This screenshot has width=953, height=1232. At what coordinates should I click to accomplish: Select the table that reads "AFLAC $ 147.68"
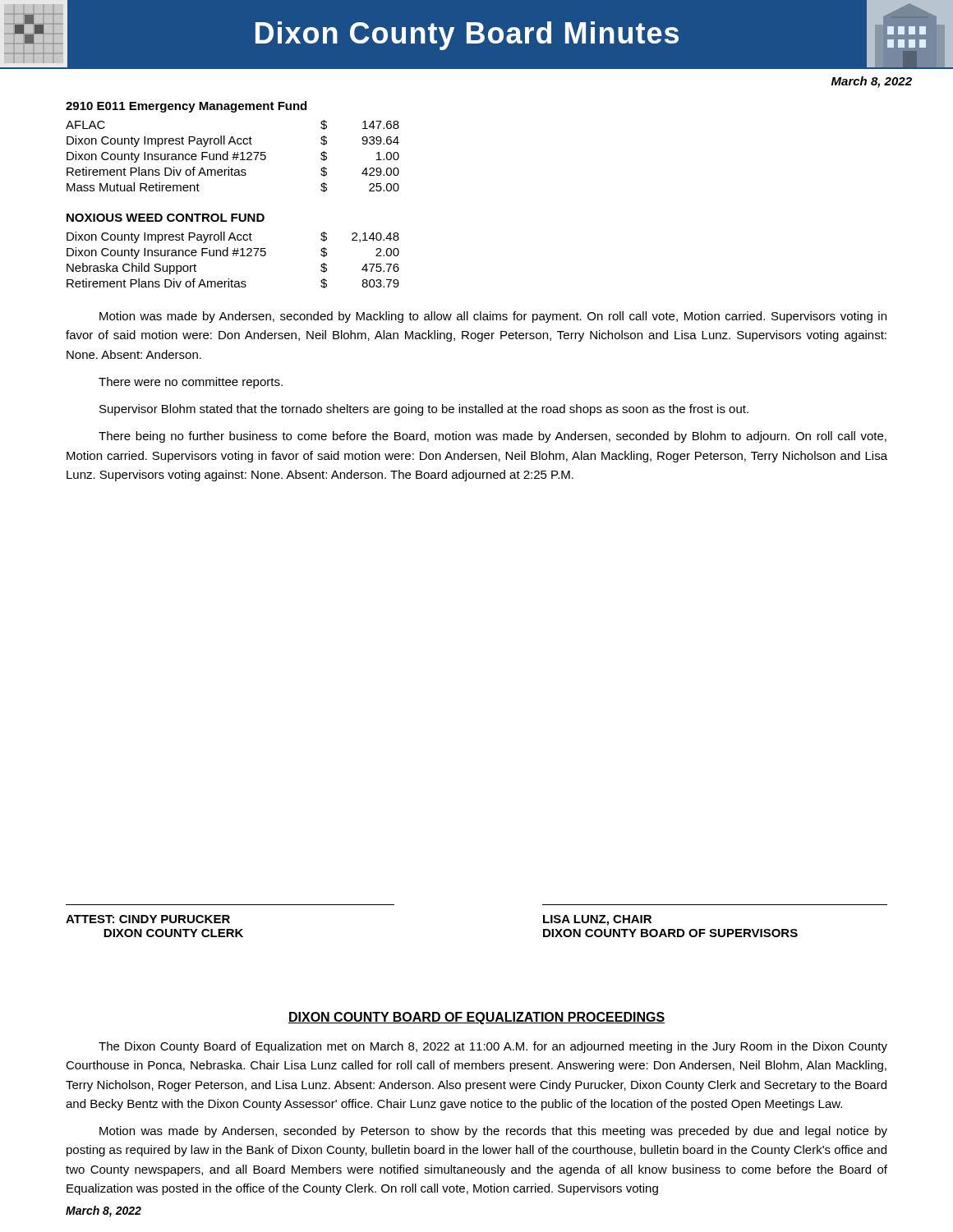click(x=476, y=156)
